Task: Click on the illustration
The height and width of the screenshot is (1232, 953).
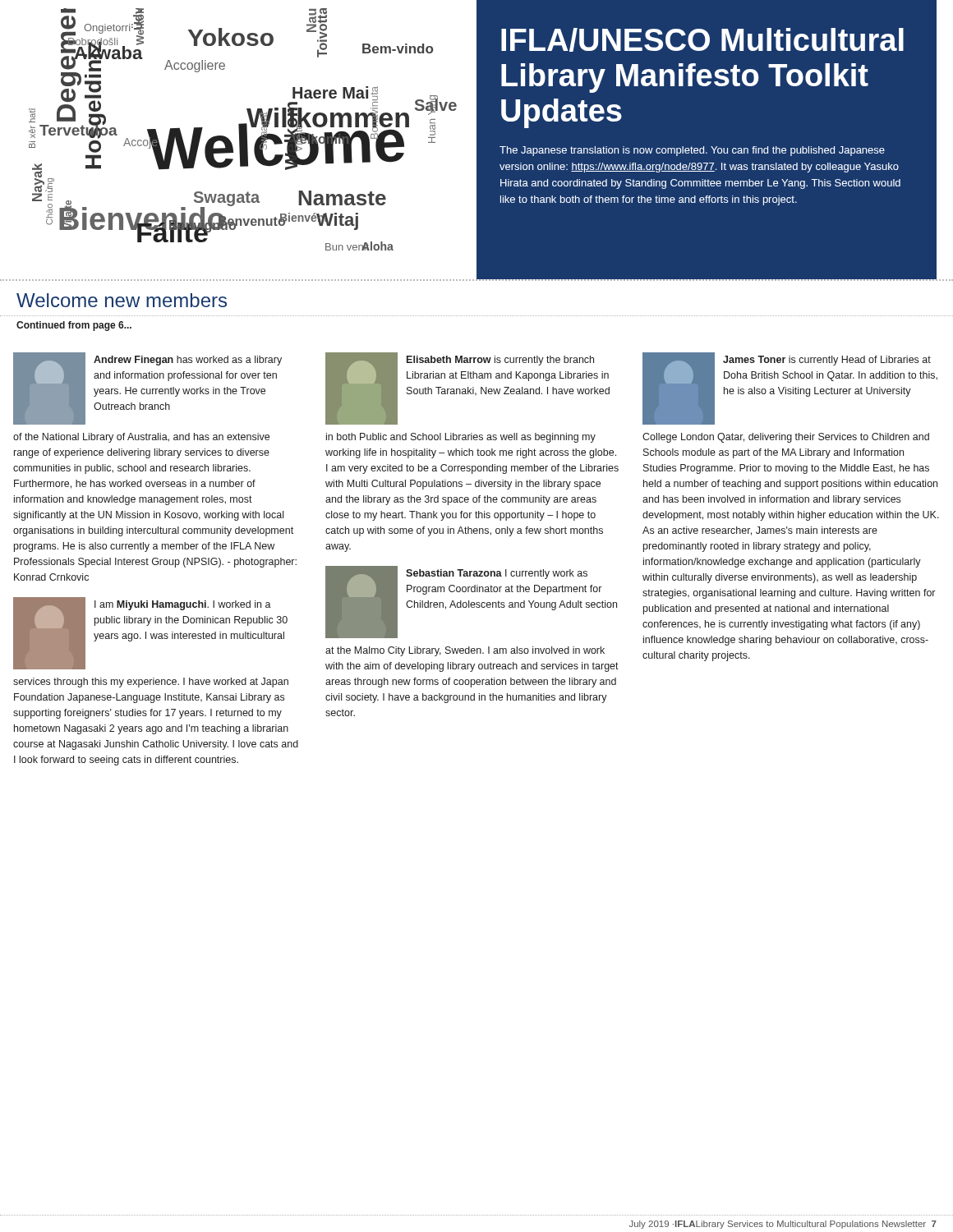Action: (x=238, y=127)
